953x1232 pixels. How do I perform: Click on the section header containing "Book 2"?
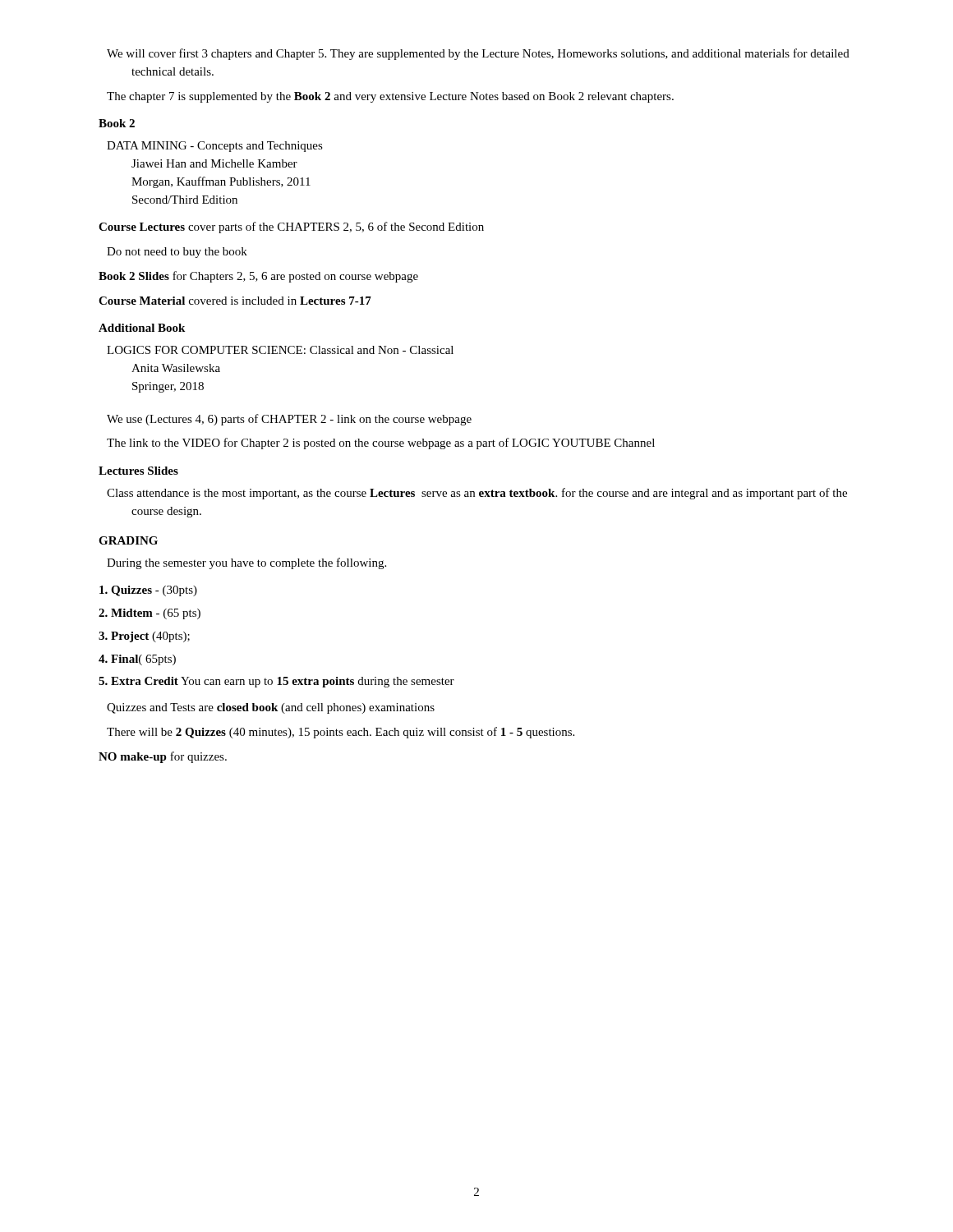[117, 123]
